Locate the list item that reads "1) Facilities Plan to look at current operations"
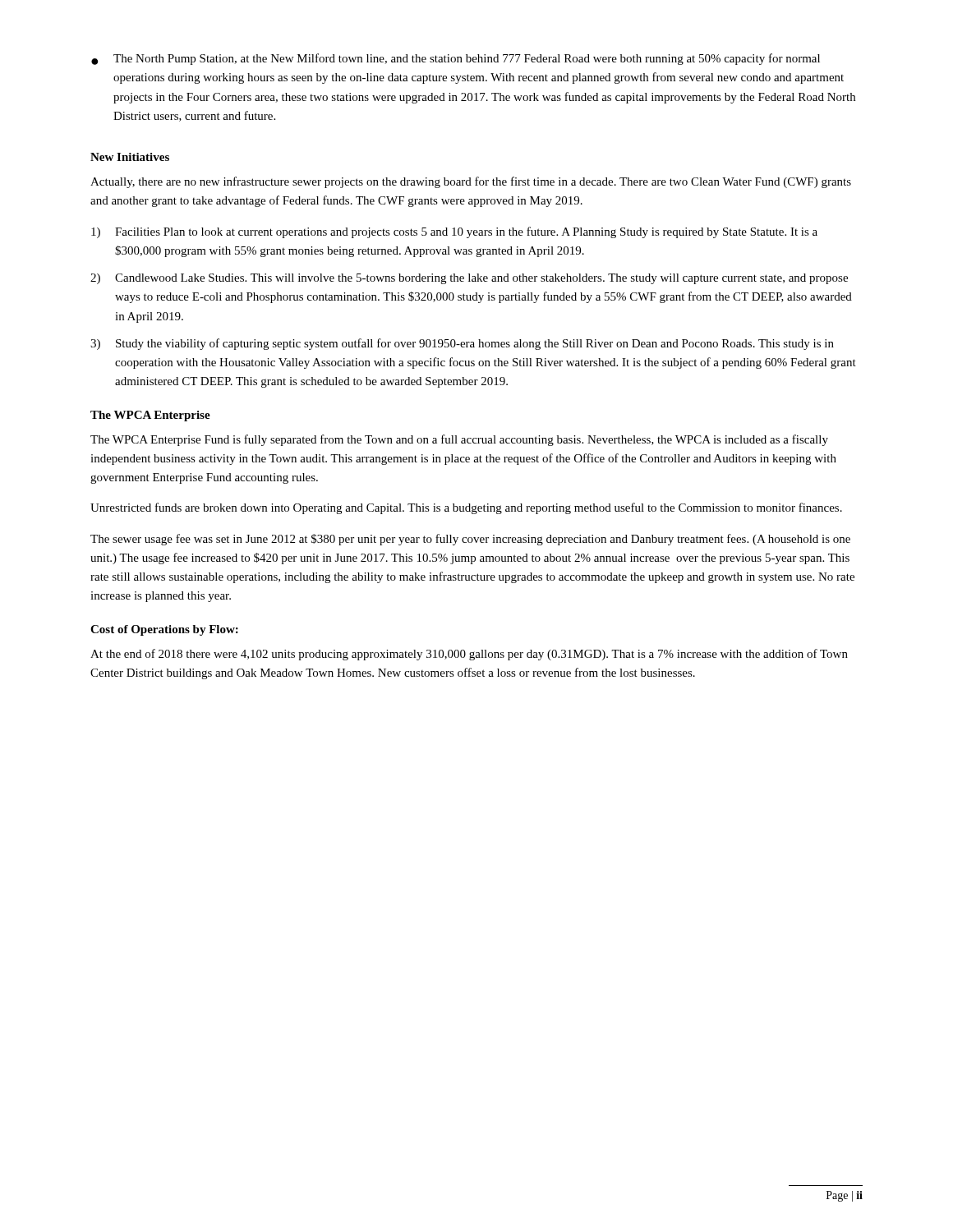This screenshot has width=953, height=1232. pyautogui.click(x=476, y=241)
